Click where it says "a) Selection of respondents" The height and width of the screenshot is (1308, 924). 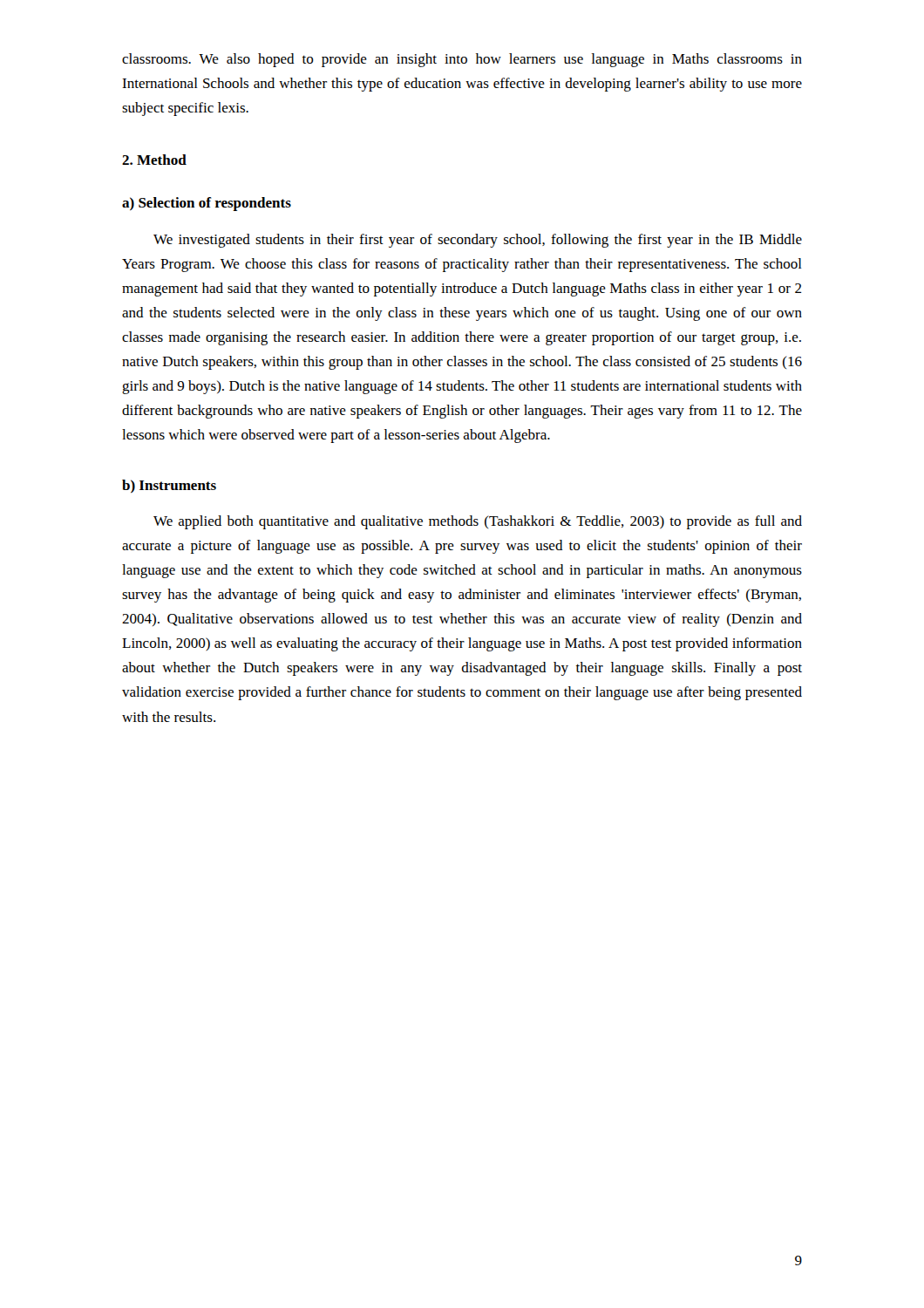(x=207, y=204)
